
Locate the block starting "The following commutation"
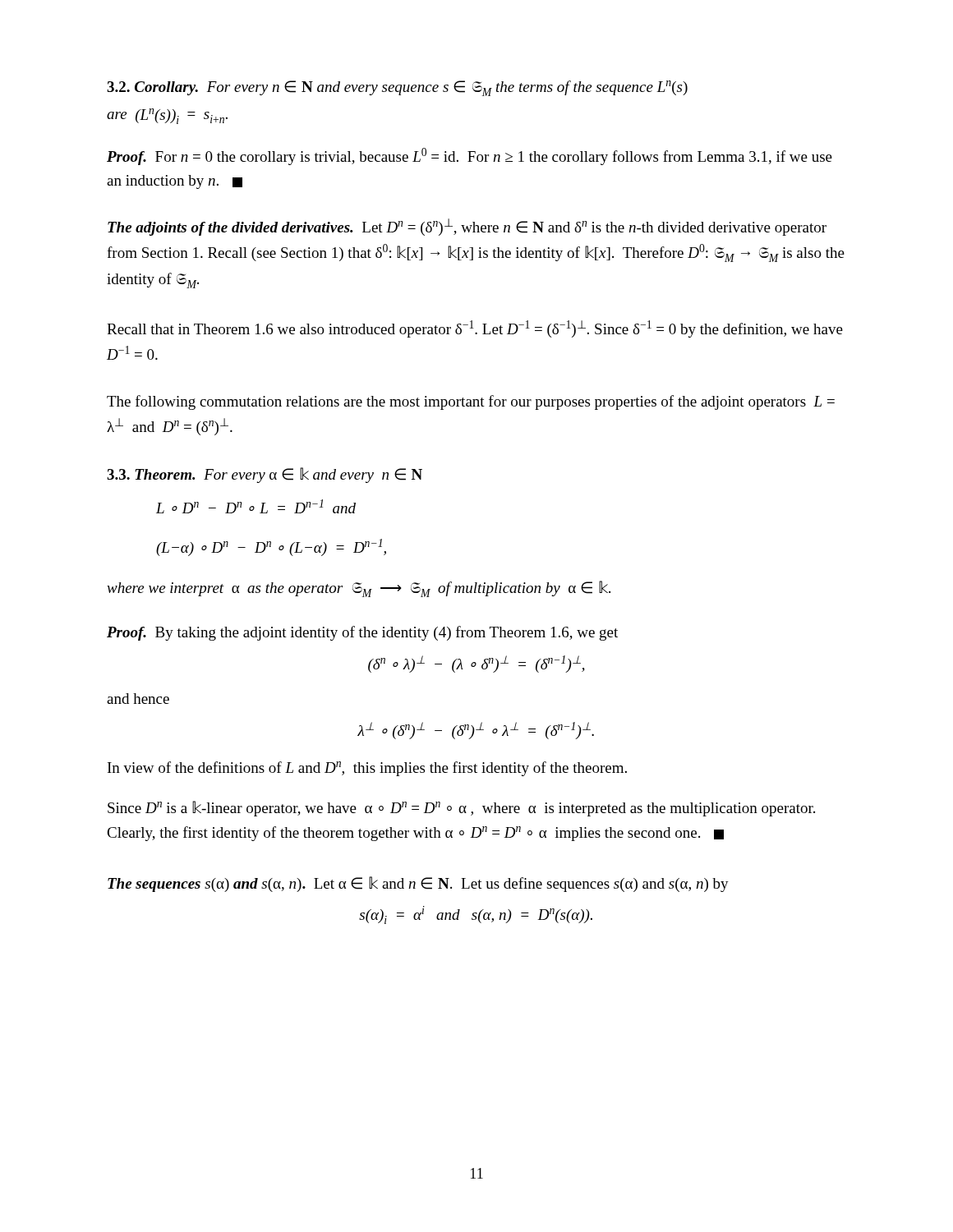[x=476, y=414]
